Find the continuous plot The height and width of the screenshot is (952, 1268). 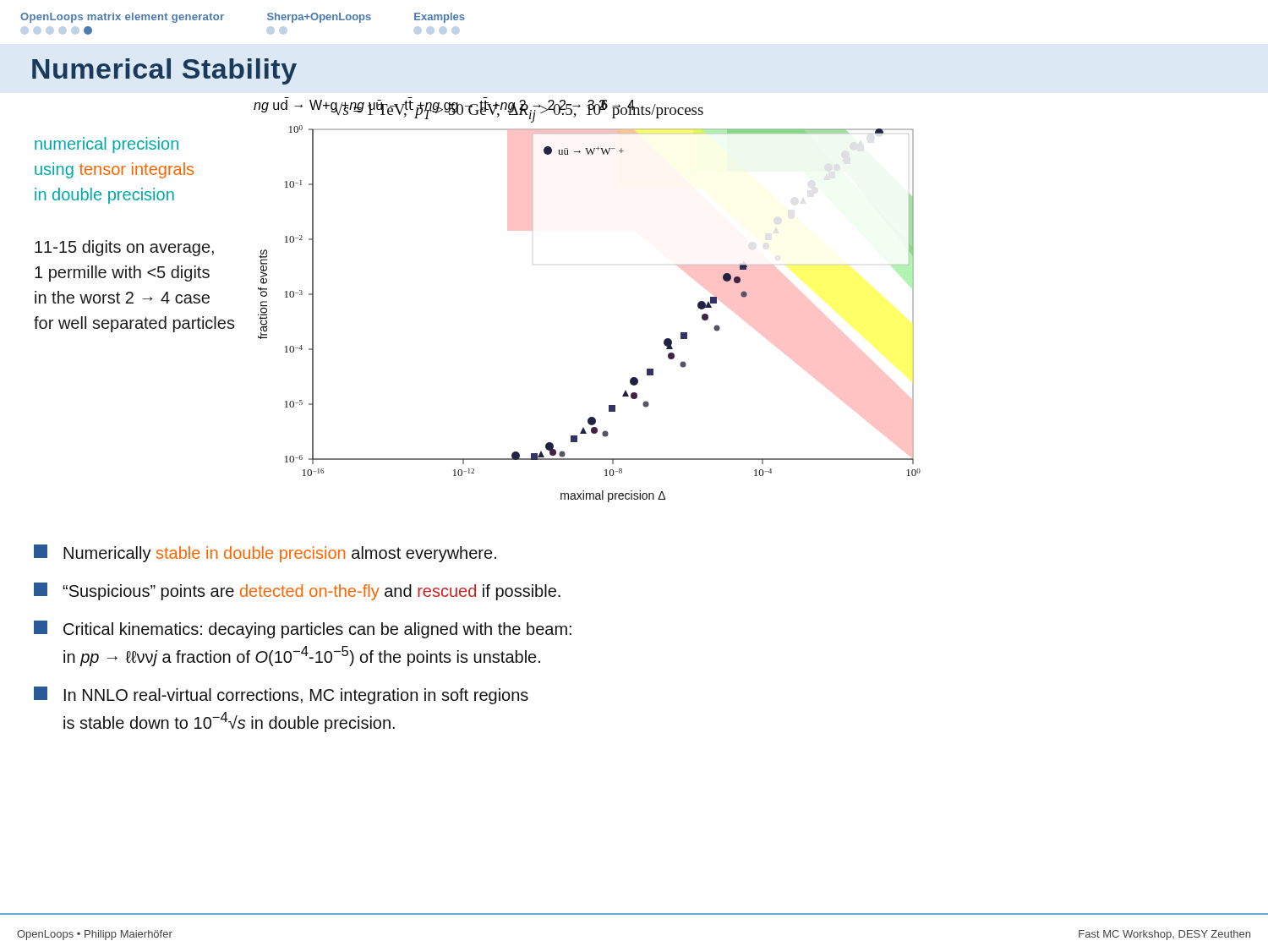(x=617, y=304)
